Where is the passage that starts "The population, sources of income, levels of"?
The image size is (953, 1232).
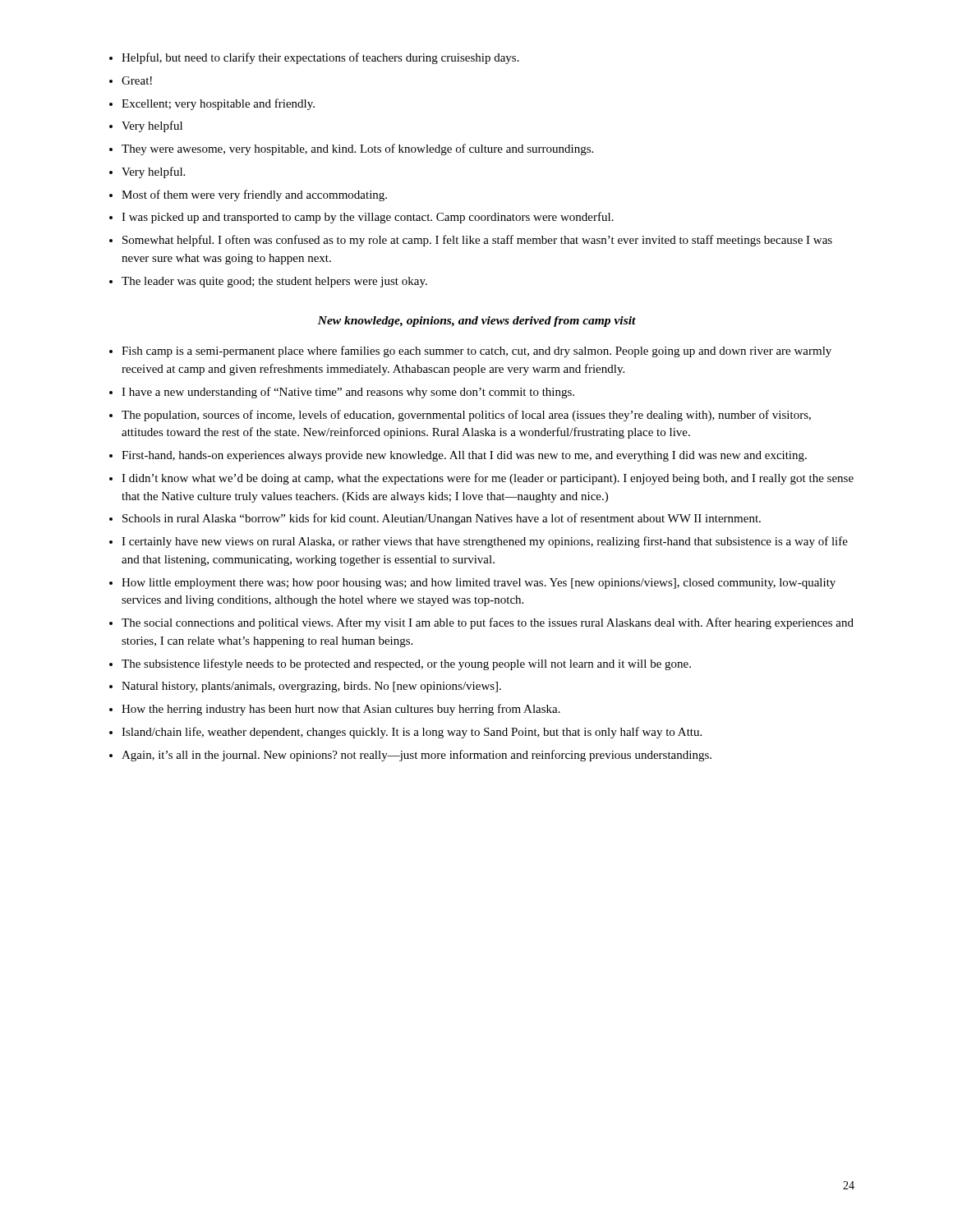click(488, 424)
